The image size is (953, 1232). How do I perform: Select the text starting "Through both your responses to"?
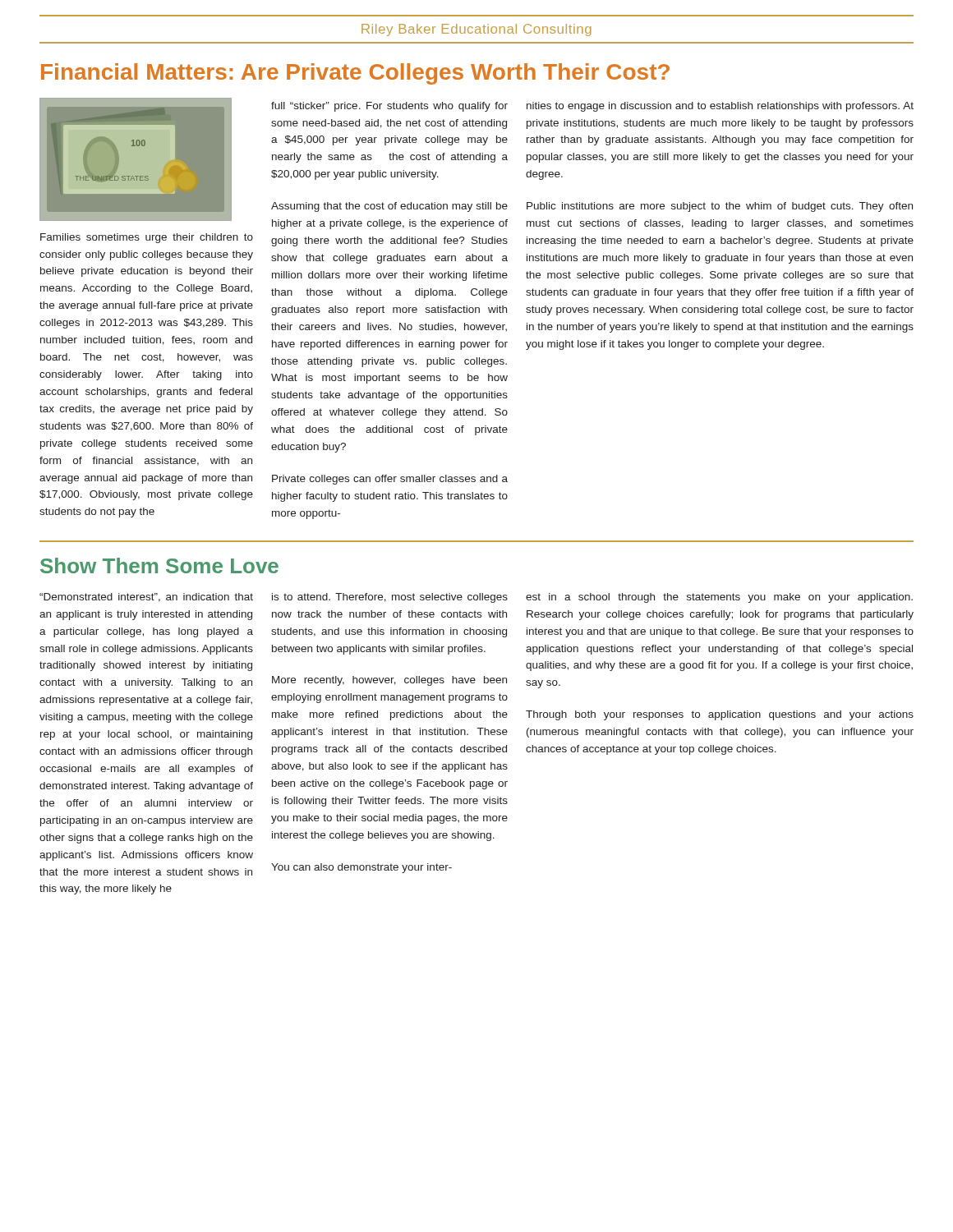click(x=720, y=732)
